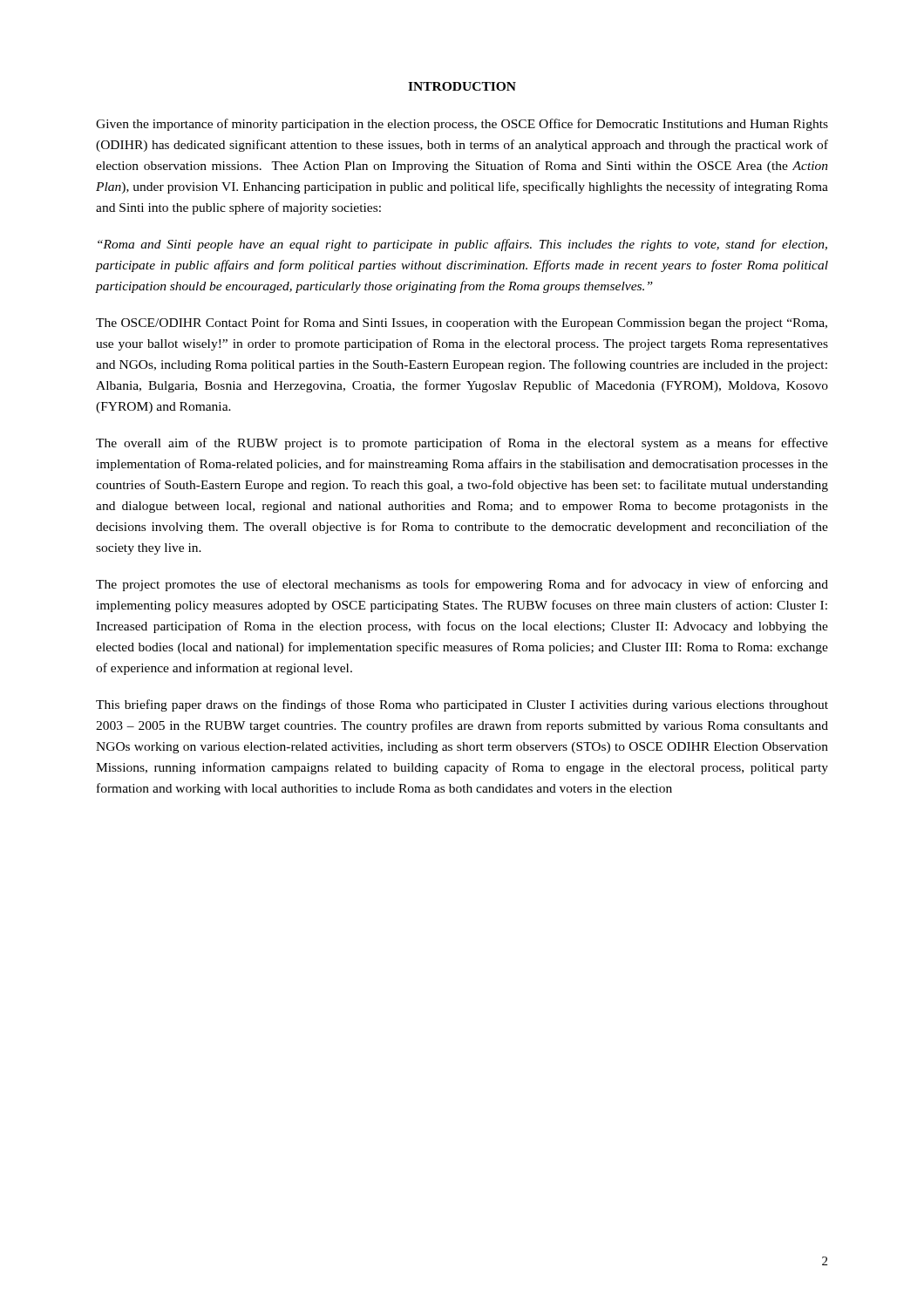924x1308 pixels.
Task: Find the text block that reads "“Roma and Sinti people"
Action: [x=462, y=265]
